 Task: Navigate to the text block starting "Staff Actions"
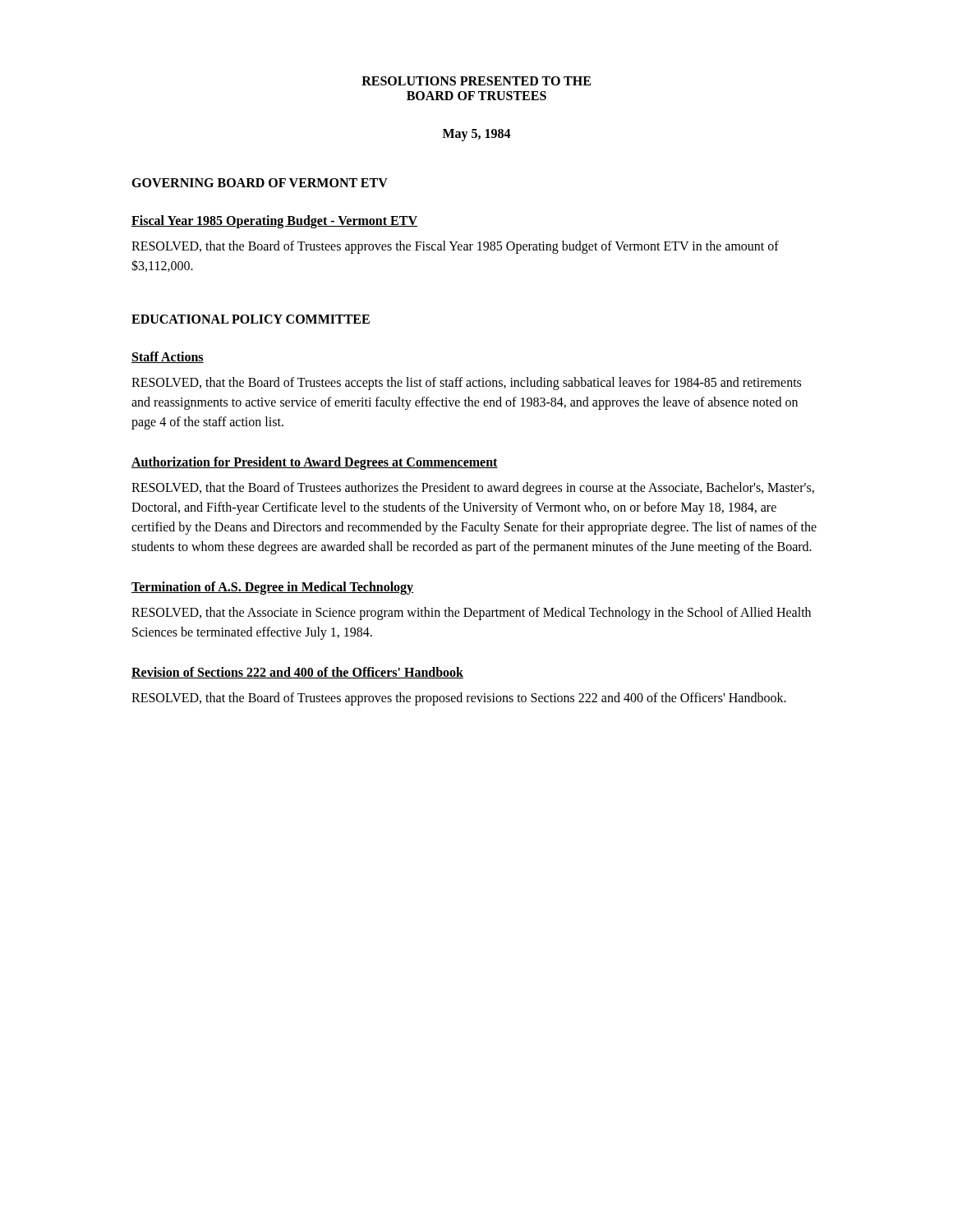click(x=167, y=357)
